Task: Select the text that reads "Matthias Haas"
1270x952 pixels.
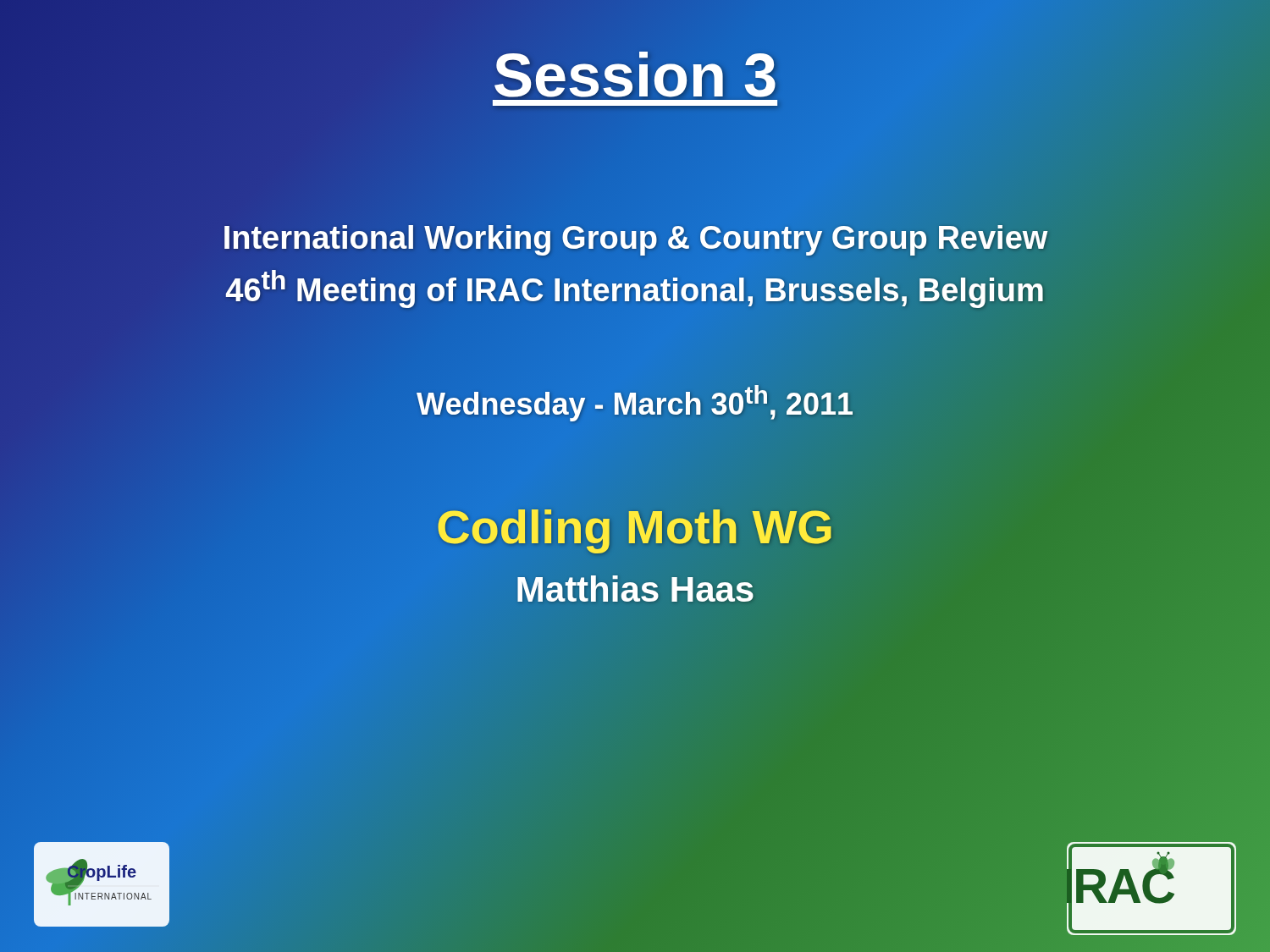Action: click(x=635, y=589)
